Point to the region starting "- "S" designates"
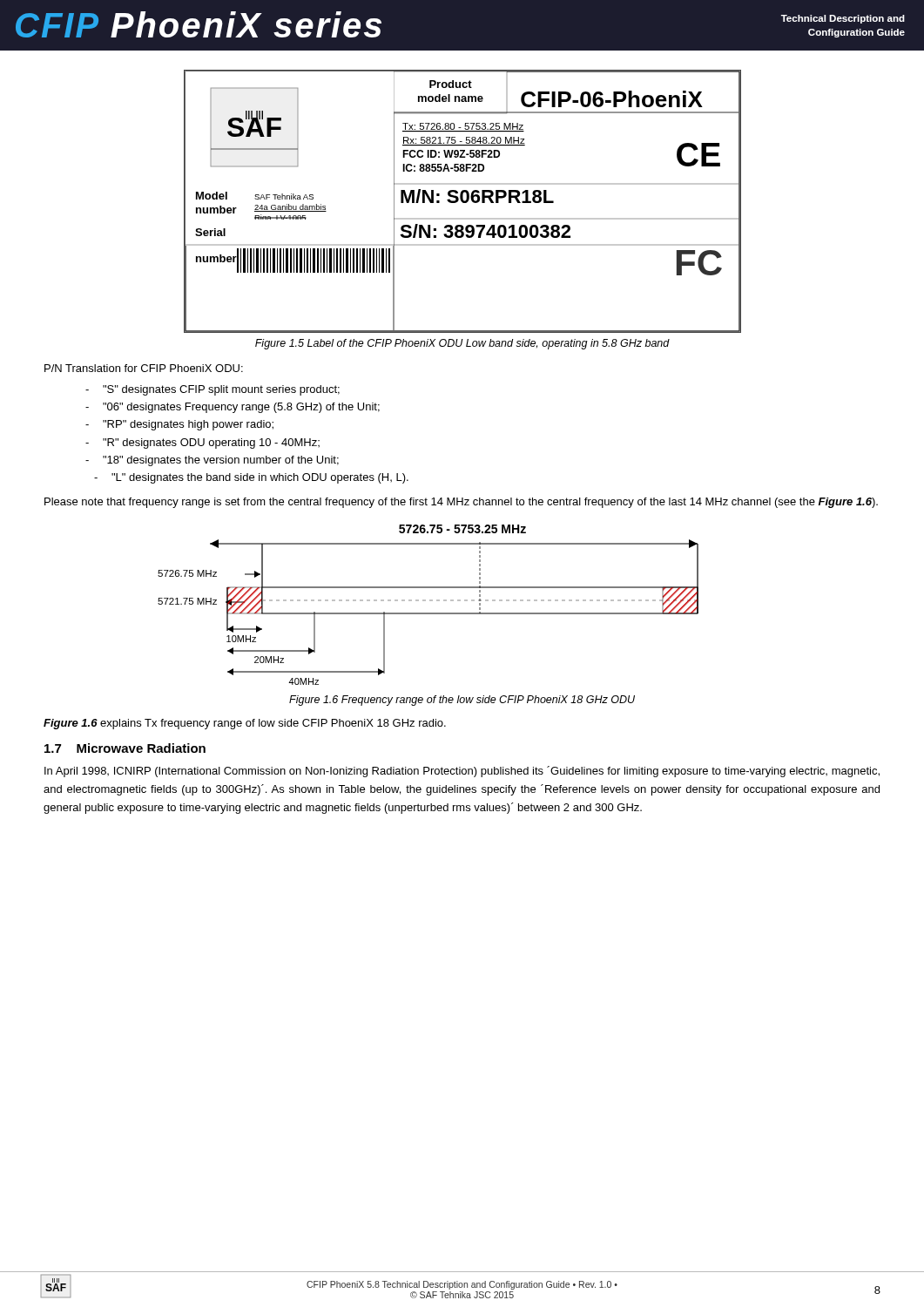Image resolution: width=924 pixels, height=1307 pixels. 213,390
